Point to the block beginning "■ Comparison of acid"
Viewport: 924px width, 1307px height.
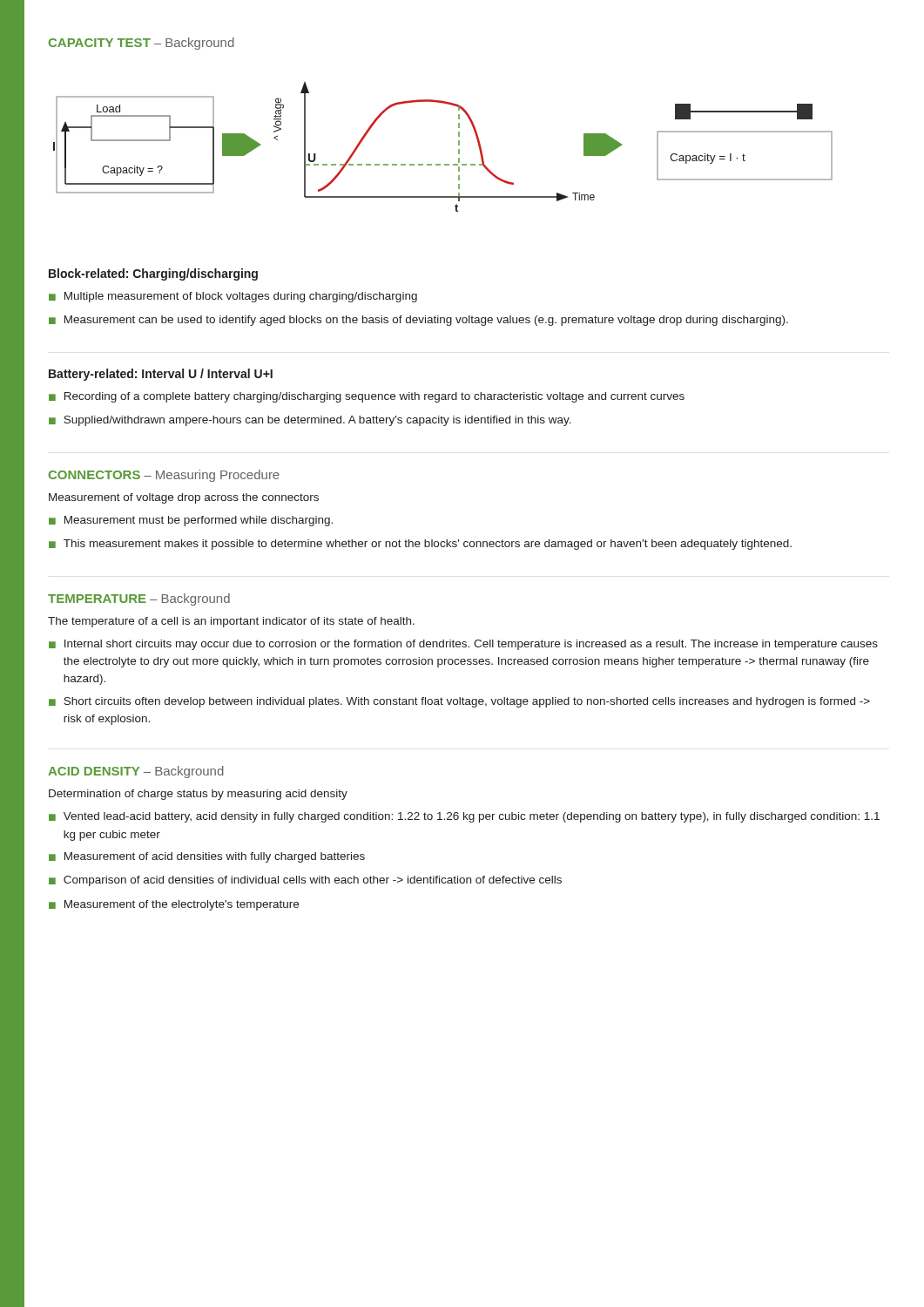click(x=305, y=881)
